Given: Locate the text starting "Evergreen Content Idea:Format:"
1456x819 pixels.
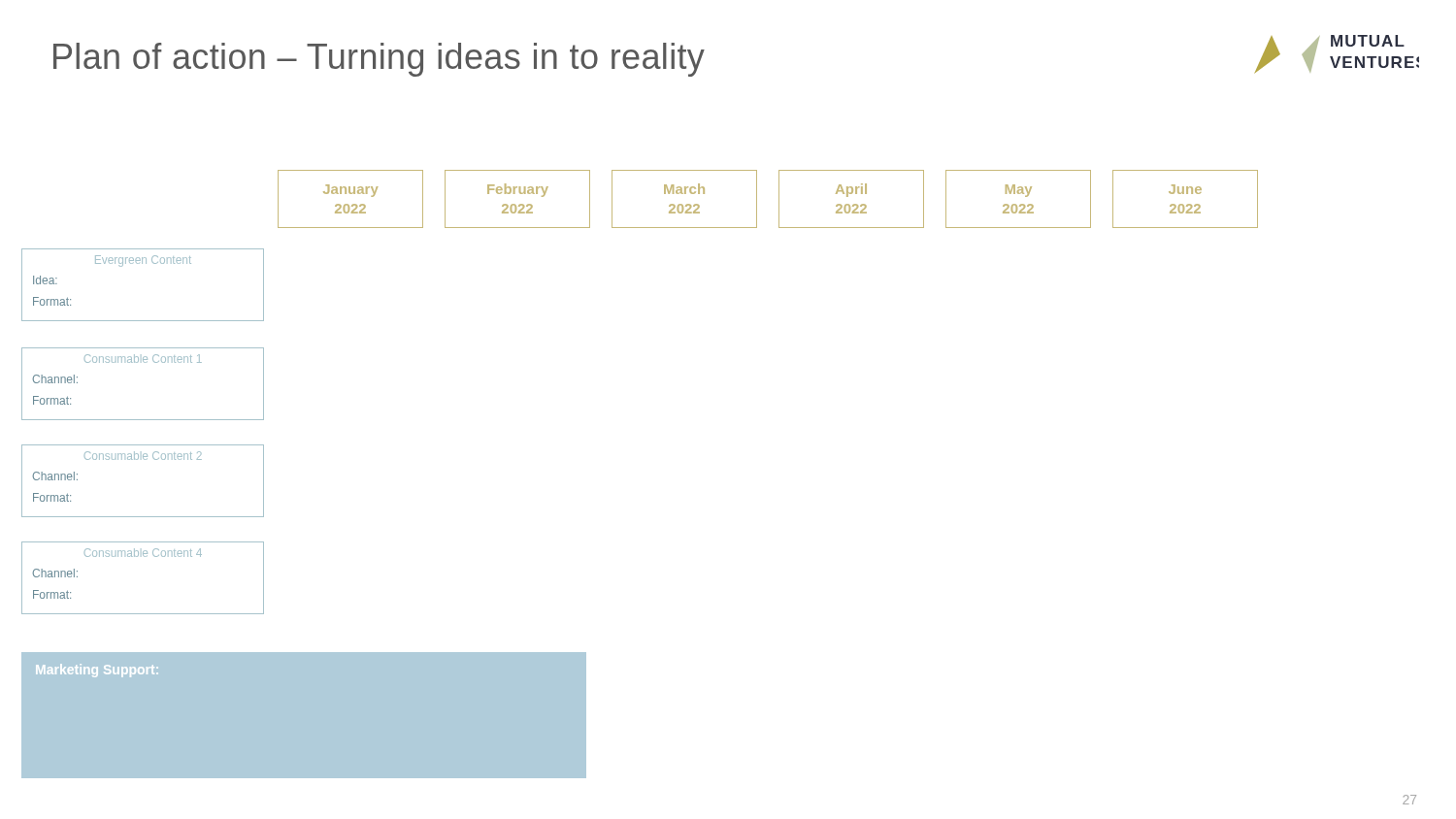Looking at the screenshot, I should 143,285.
